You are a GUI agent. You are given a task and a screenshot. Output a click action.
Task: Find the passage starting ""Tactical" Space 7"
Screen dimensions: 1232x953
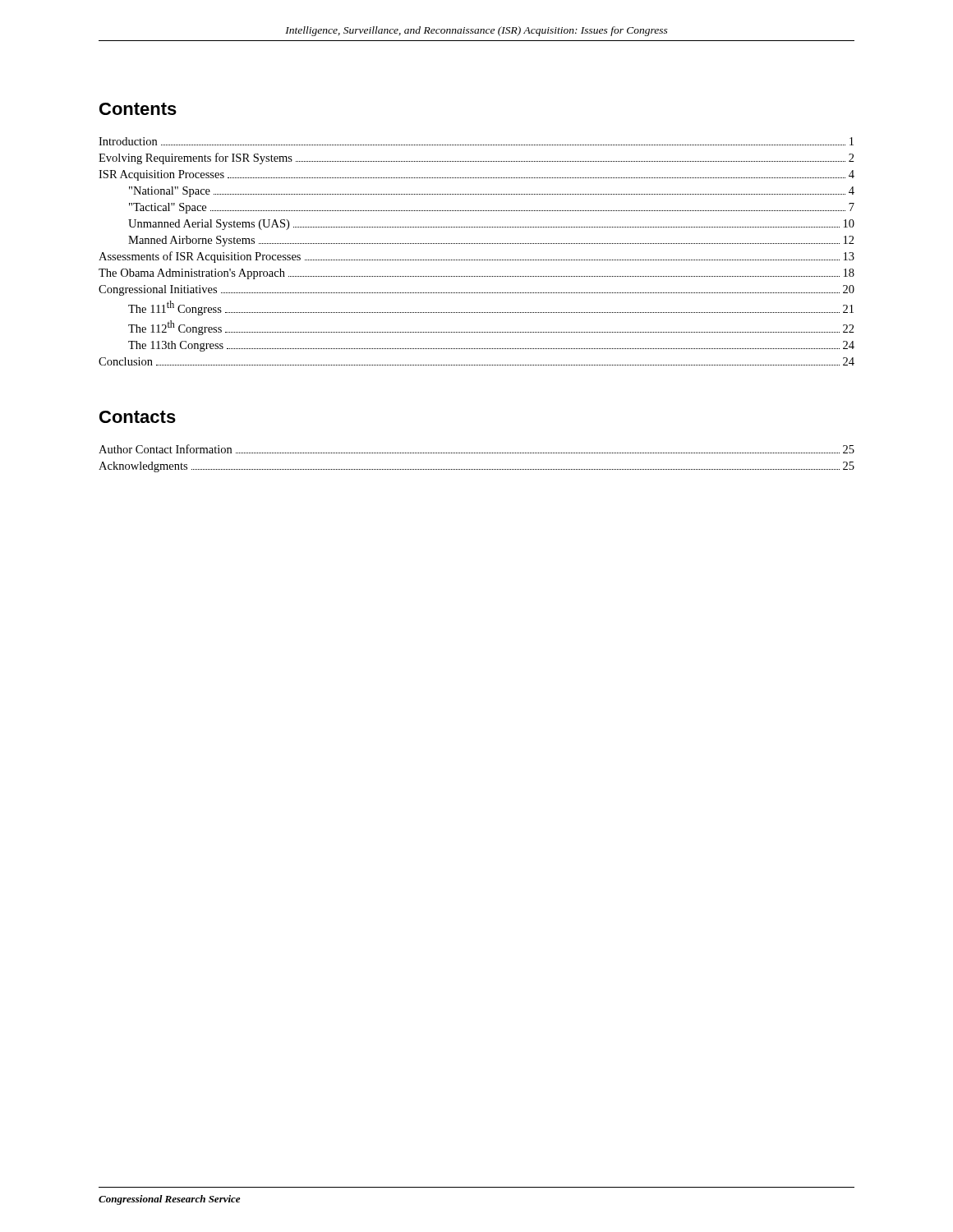[x=491, y=207]
